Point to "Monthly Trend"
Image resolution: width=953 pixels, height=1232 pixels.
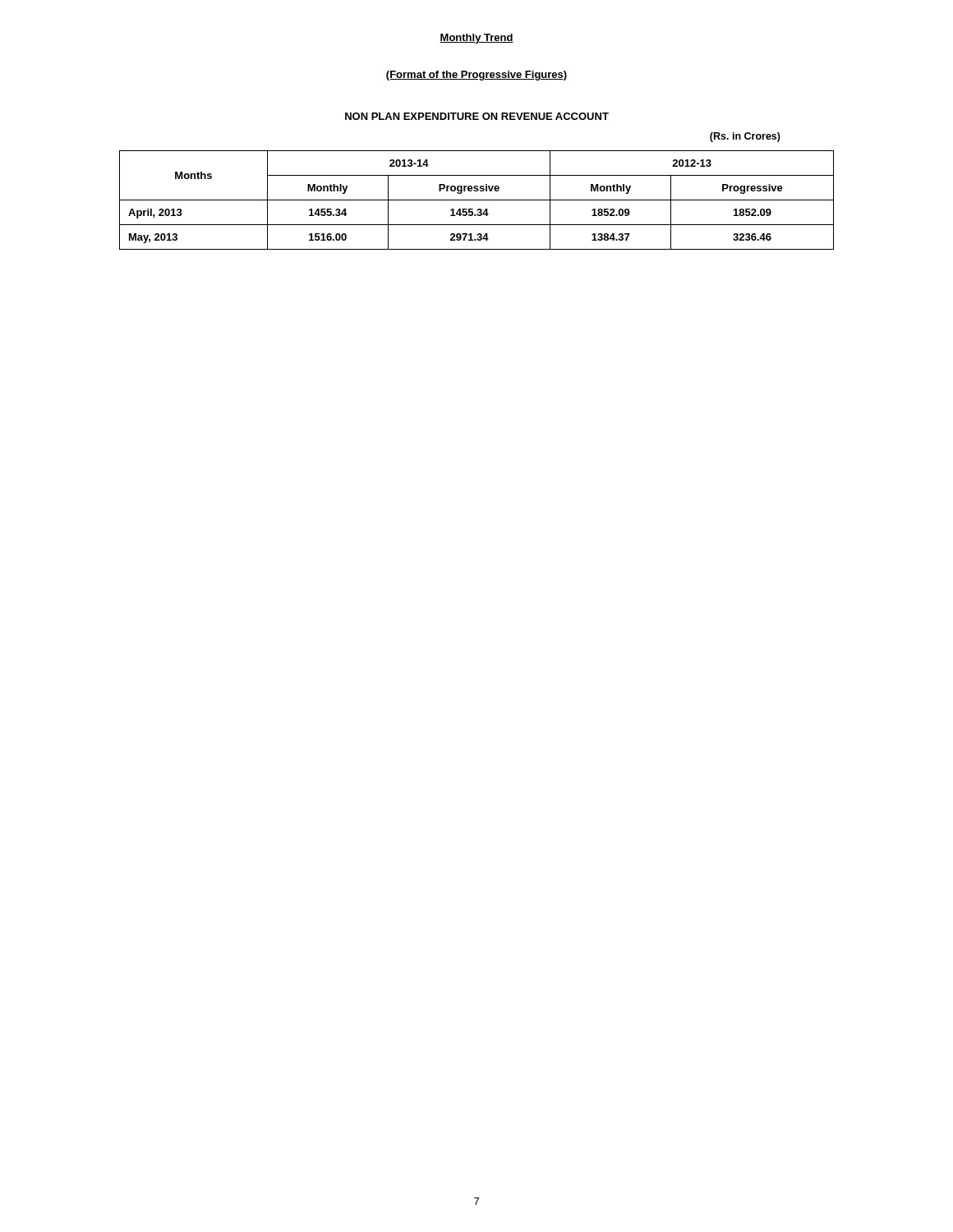click(x=476, y=37)
